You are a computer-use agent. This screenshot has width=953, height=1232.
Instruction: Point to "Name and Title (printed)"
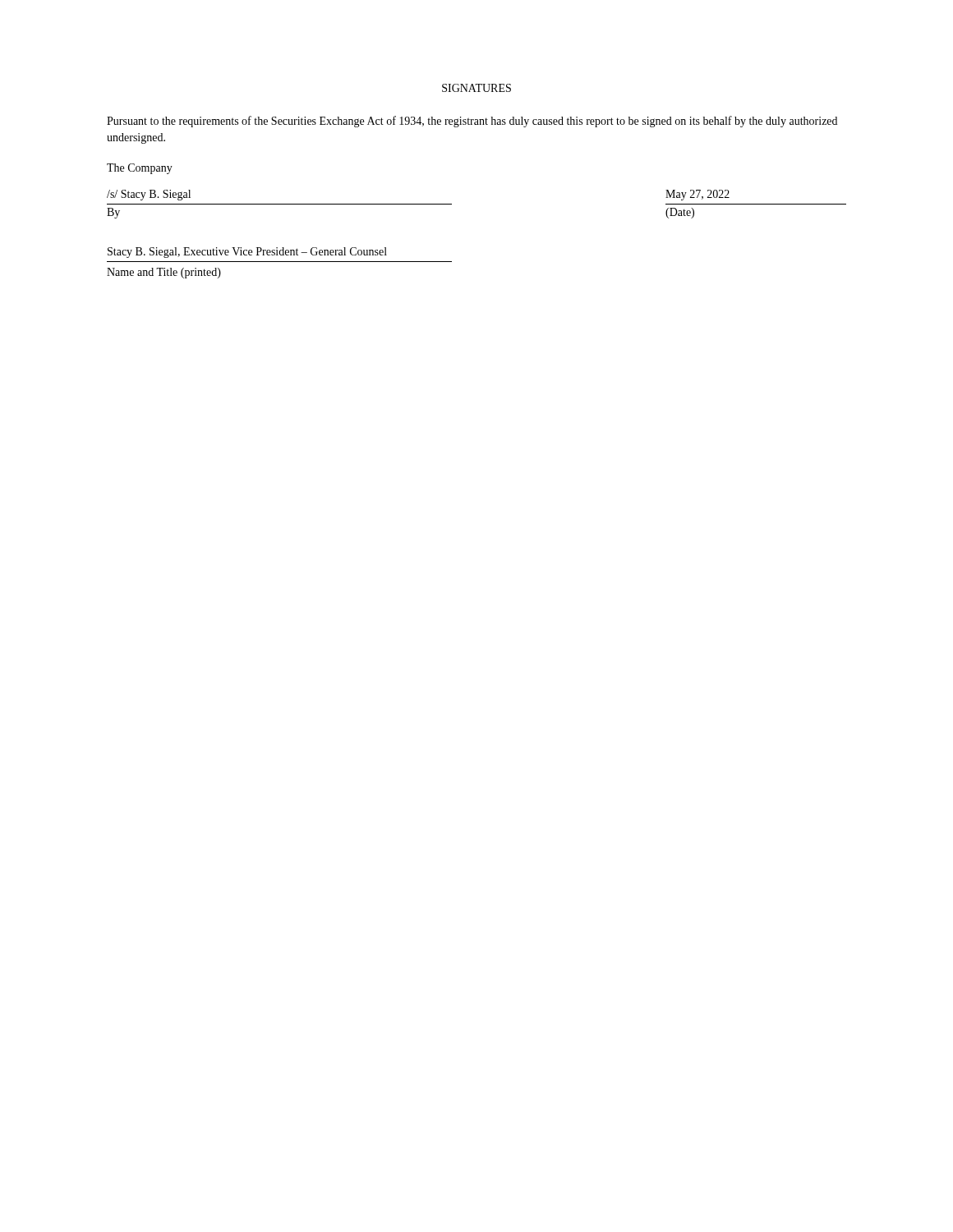[164, 272]
